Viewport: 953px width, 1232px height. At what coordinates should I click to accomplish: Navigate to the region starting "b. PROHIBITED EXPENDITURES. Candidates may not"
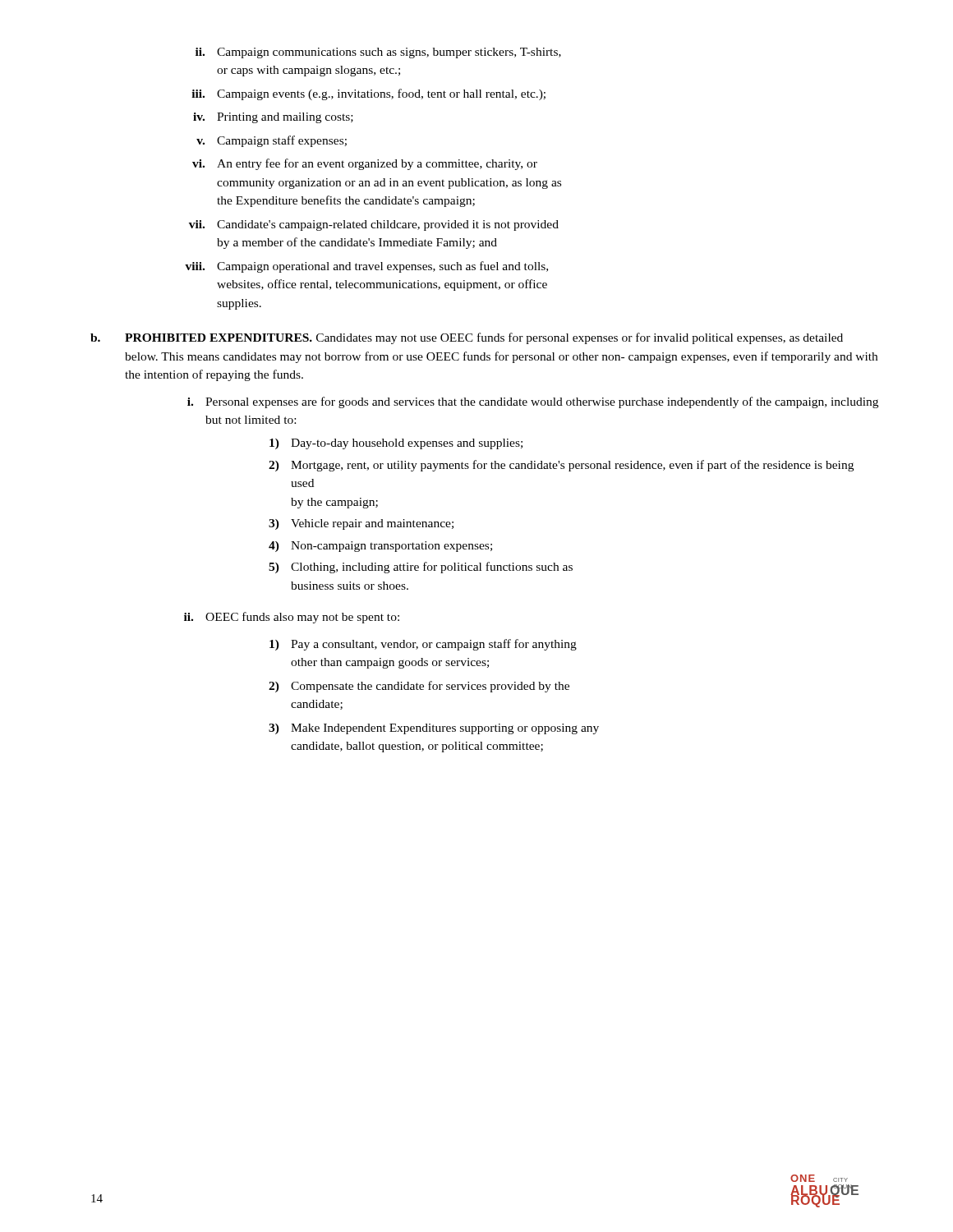click(485, 356)
